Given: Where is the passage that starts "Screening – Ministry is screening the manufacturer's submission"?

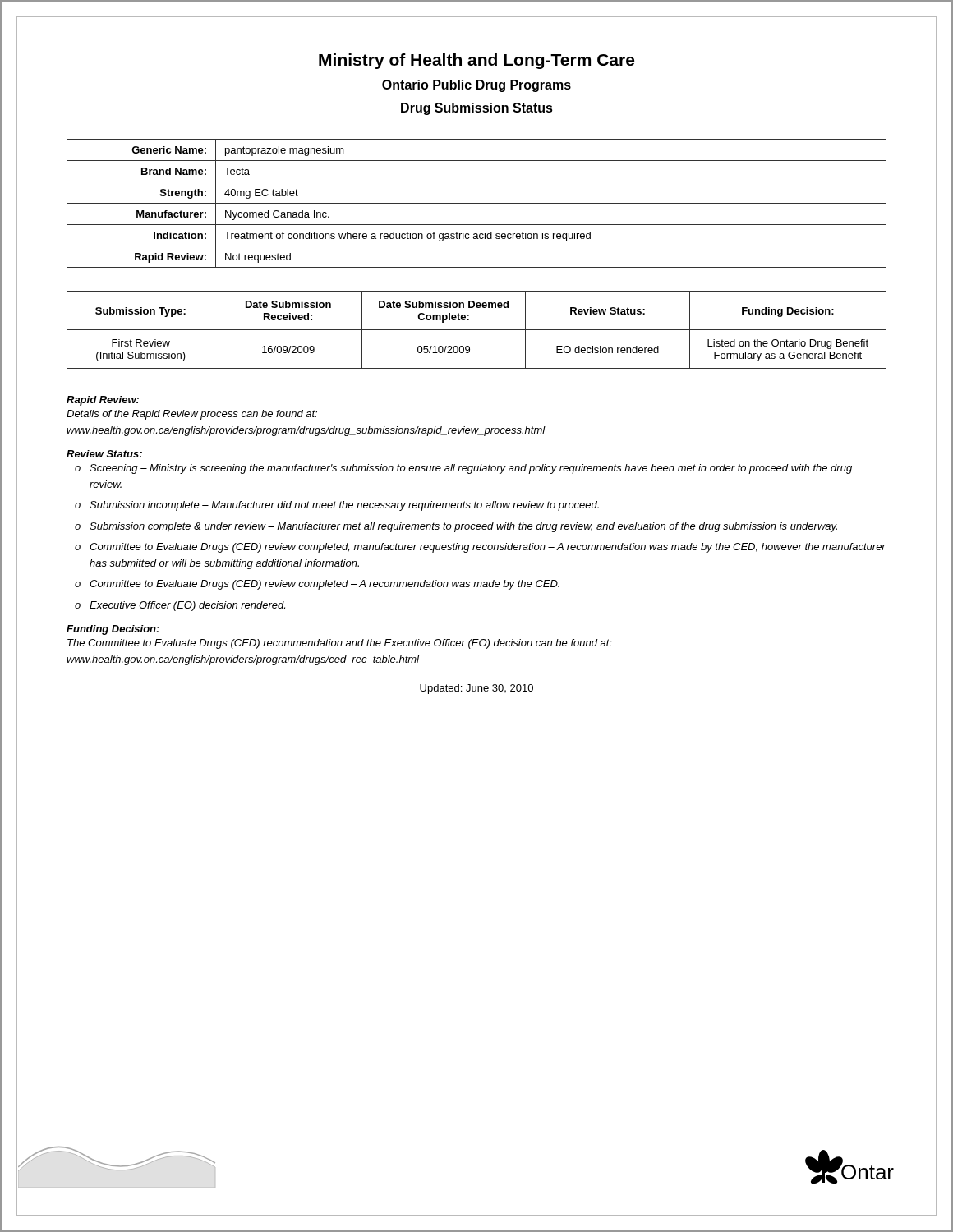Looking at the screenshot, I should (x=471, y=476).
